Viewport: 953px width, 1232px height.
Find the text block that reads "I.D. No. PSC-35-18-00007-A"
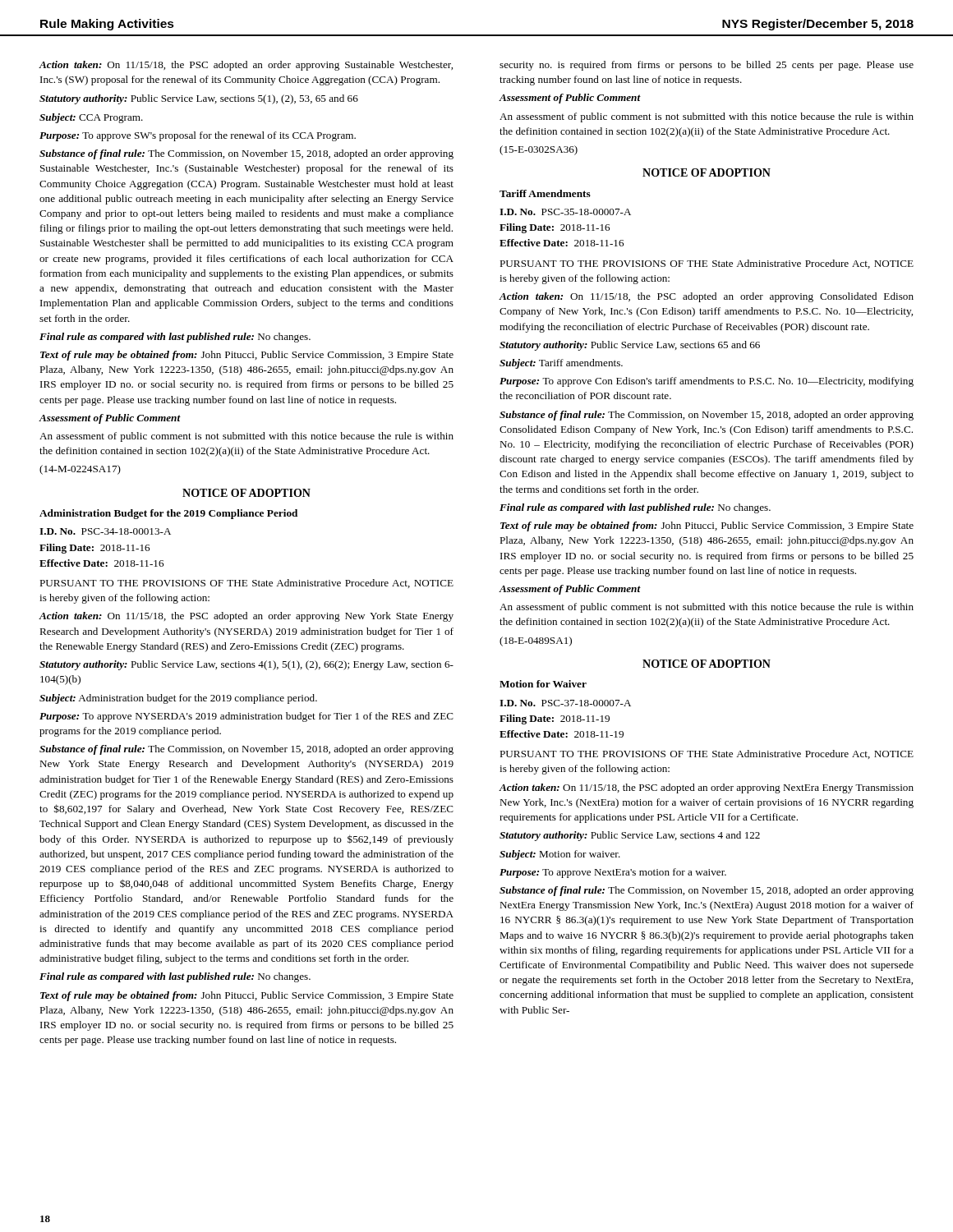(x=565, y=212)
